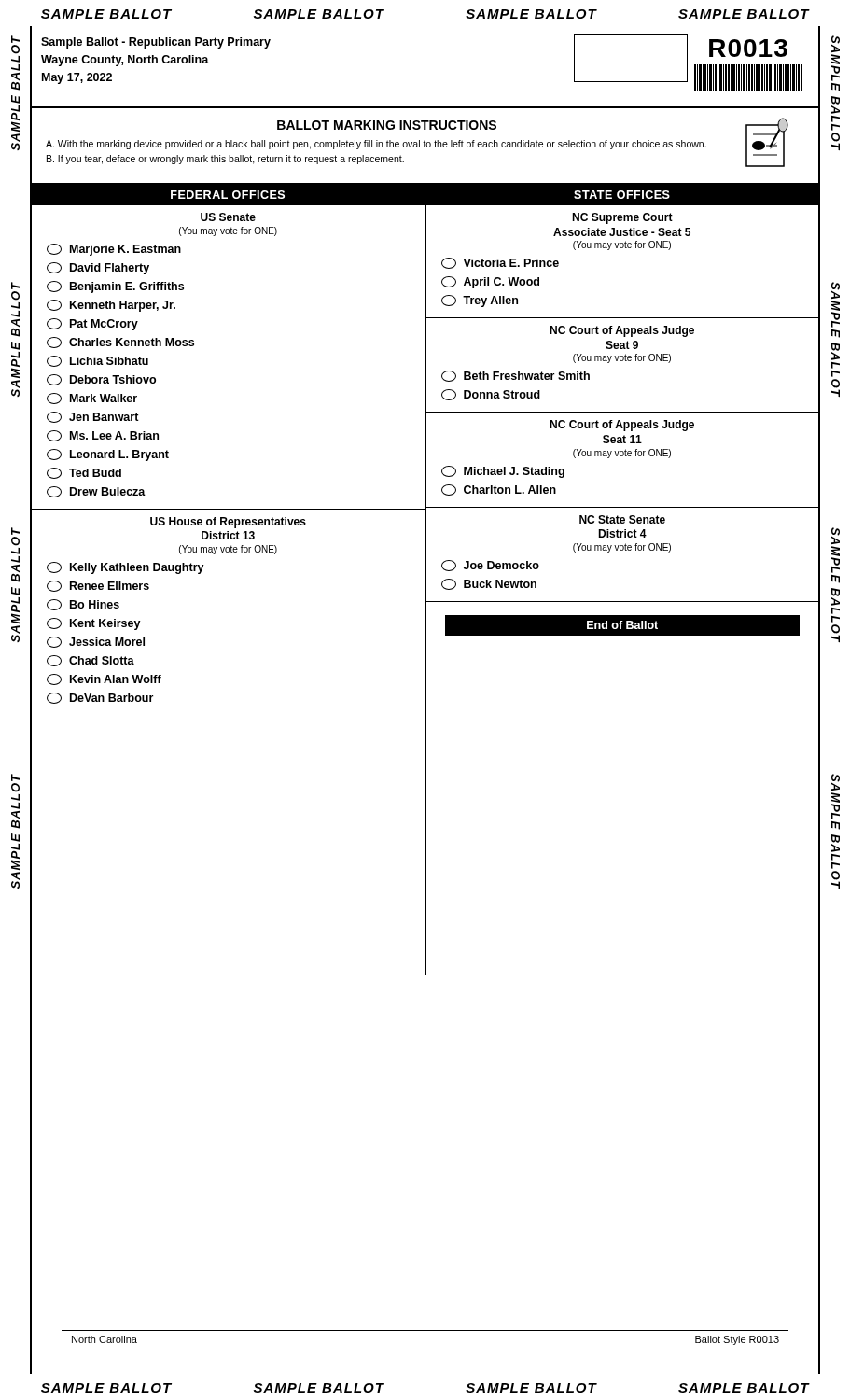
Task: Find the block starting "Renee Ellmers"
Action: click(98, 586)
